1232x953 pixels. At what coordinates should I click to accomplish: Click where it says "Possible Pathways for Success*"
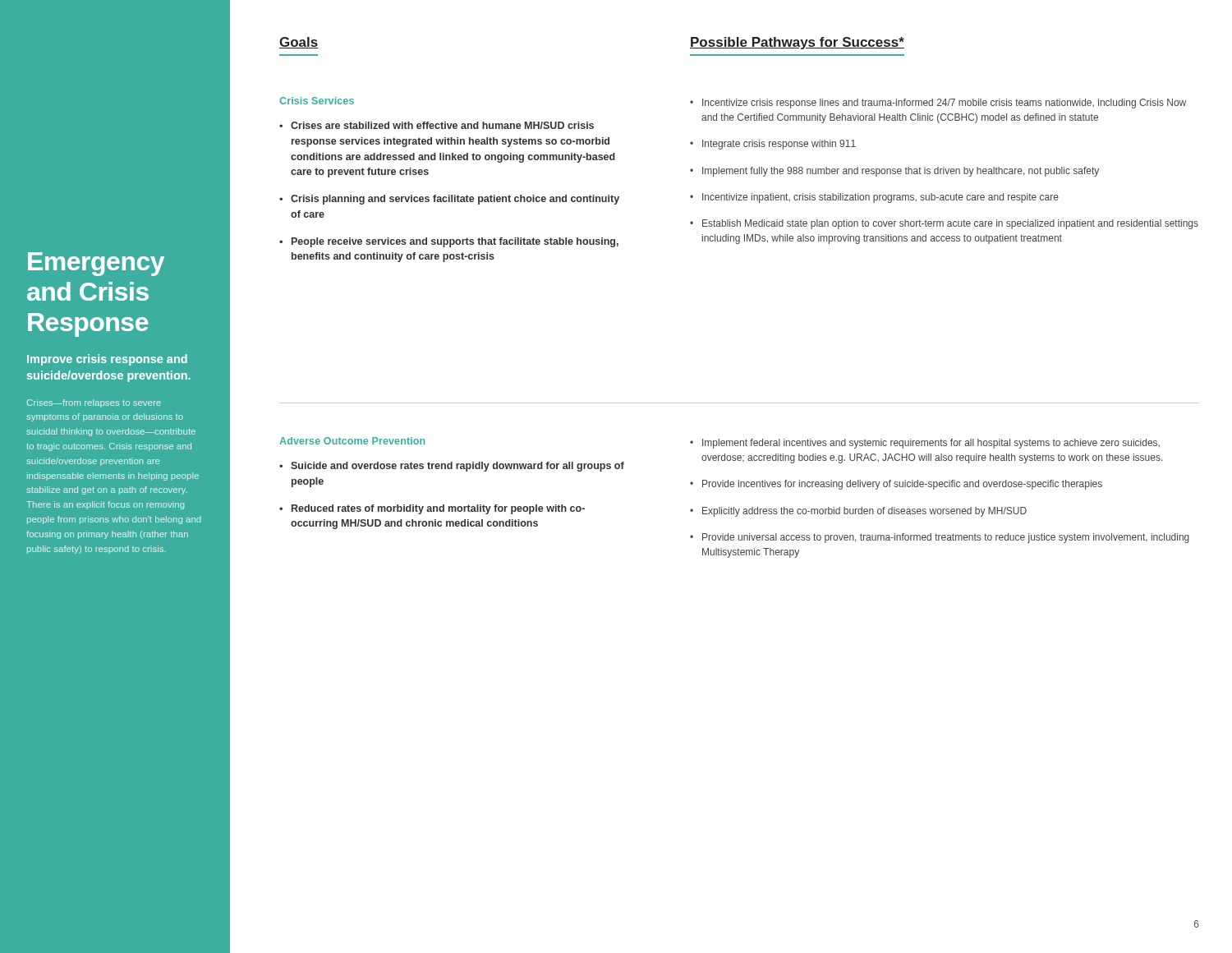pos(797,45)
